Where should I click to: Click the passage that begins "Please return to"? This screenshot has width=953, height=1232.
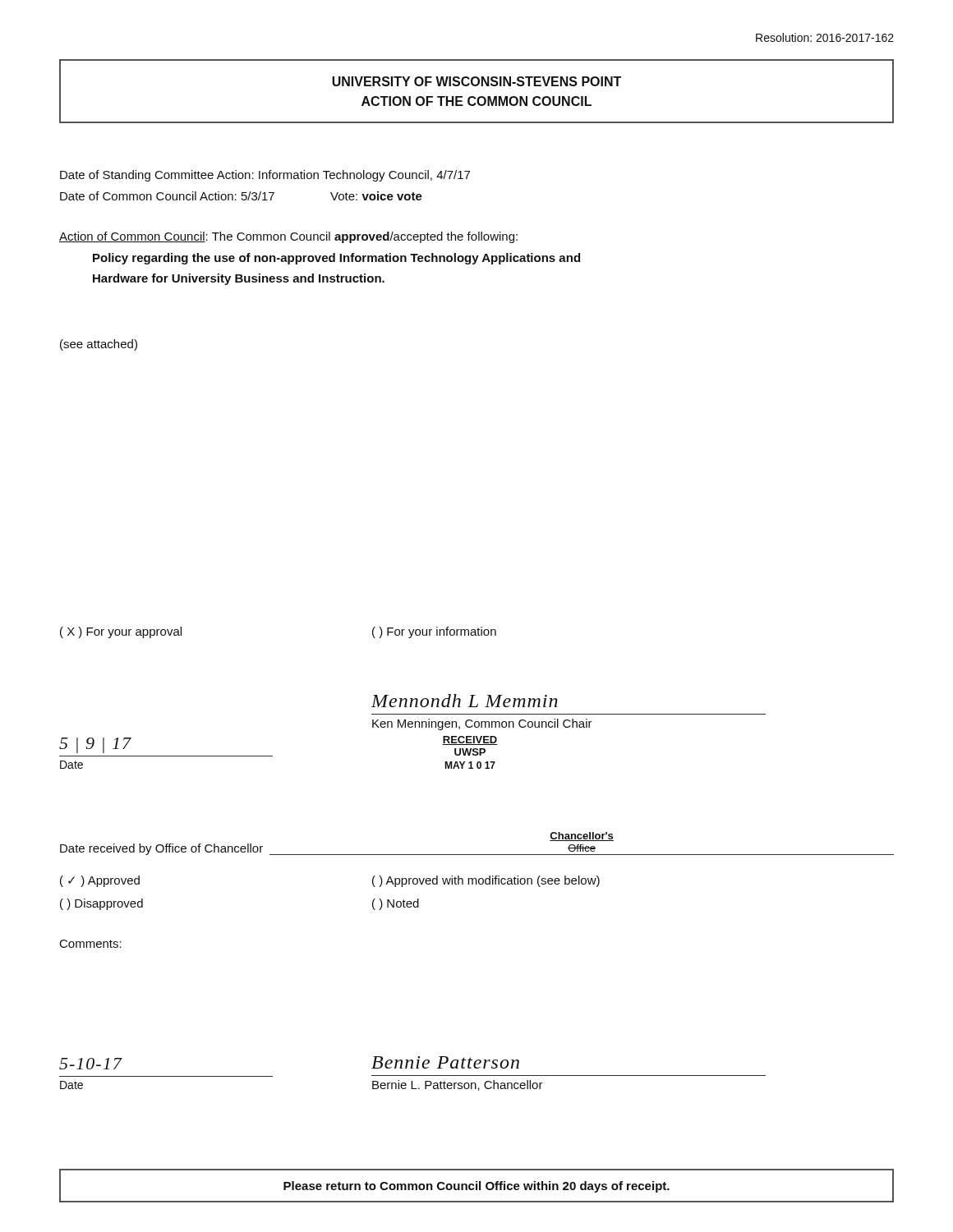476,1186
